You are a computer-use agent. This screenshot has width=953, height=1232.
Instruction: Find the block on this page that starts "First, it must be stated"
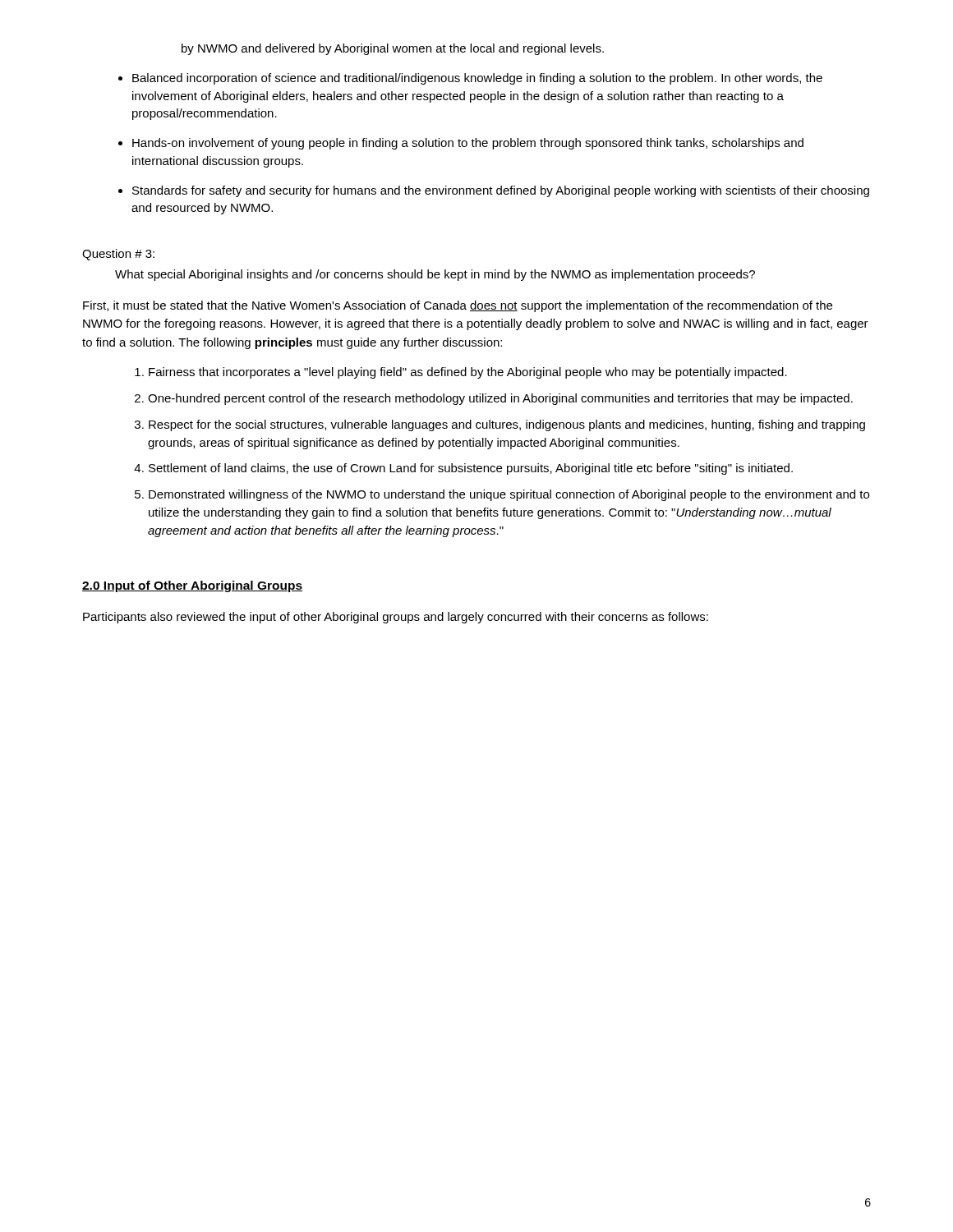[475, 323]
